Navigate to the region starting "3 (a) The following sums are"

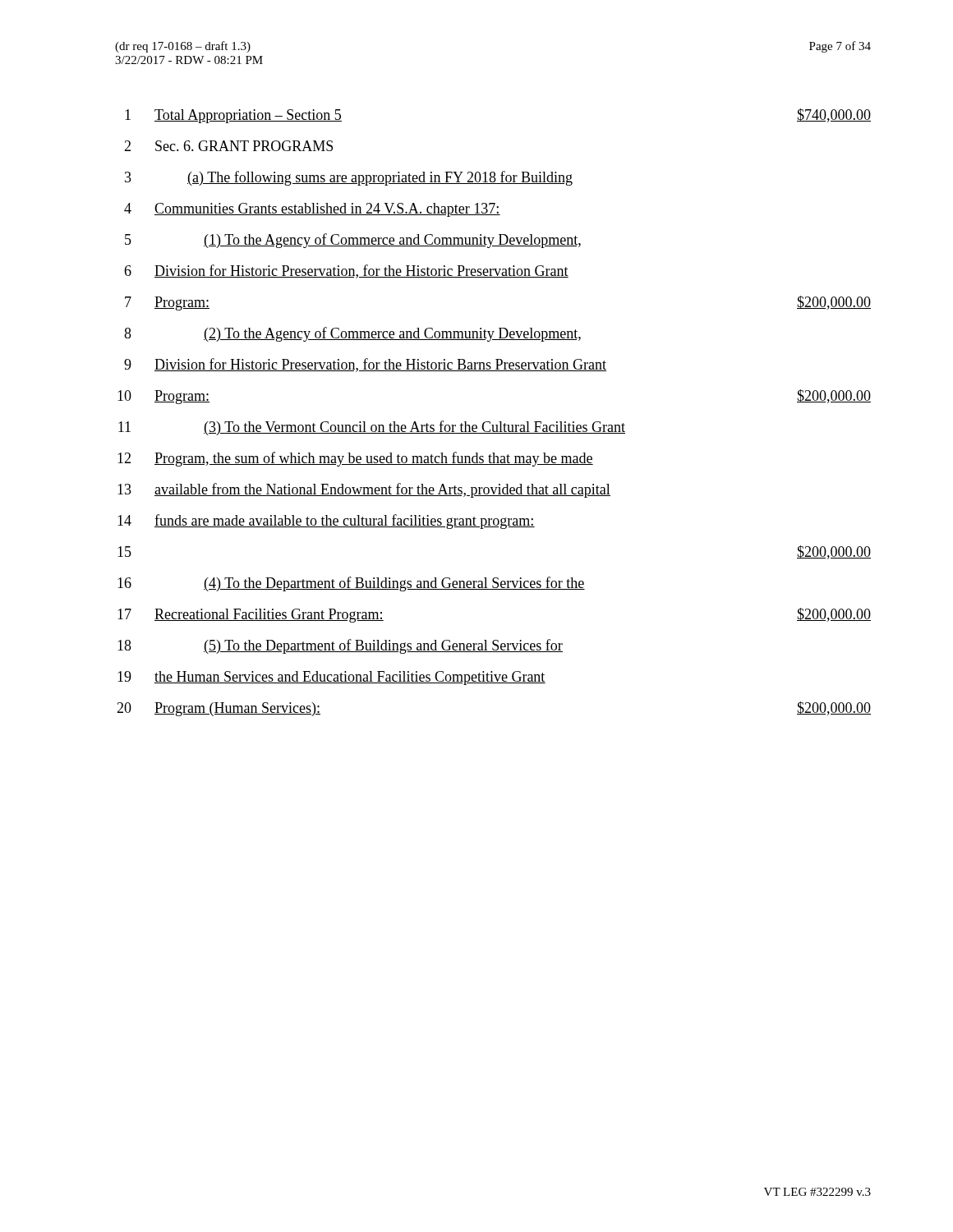pyautogui.click(x=476, y=178)
